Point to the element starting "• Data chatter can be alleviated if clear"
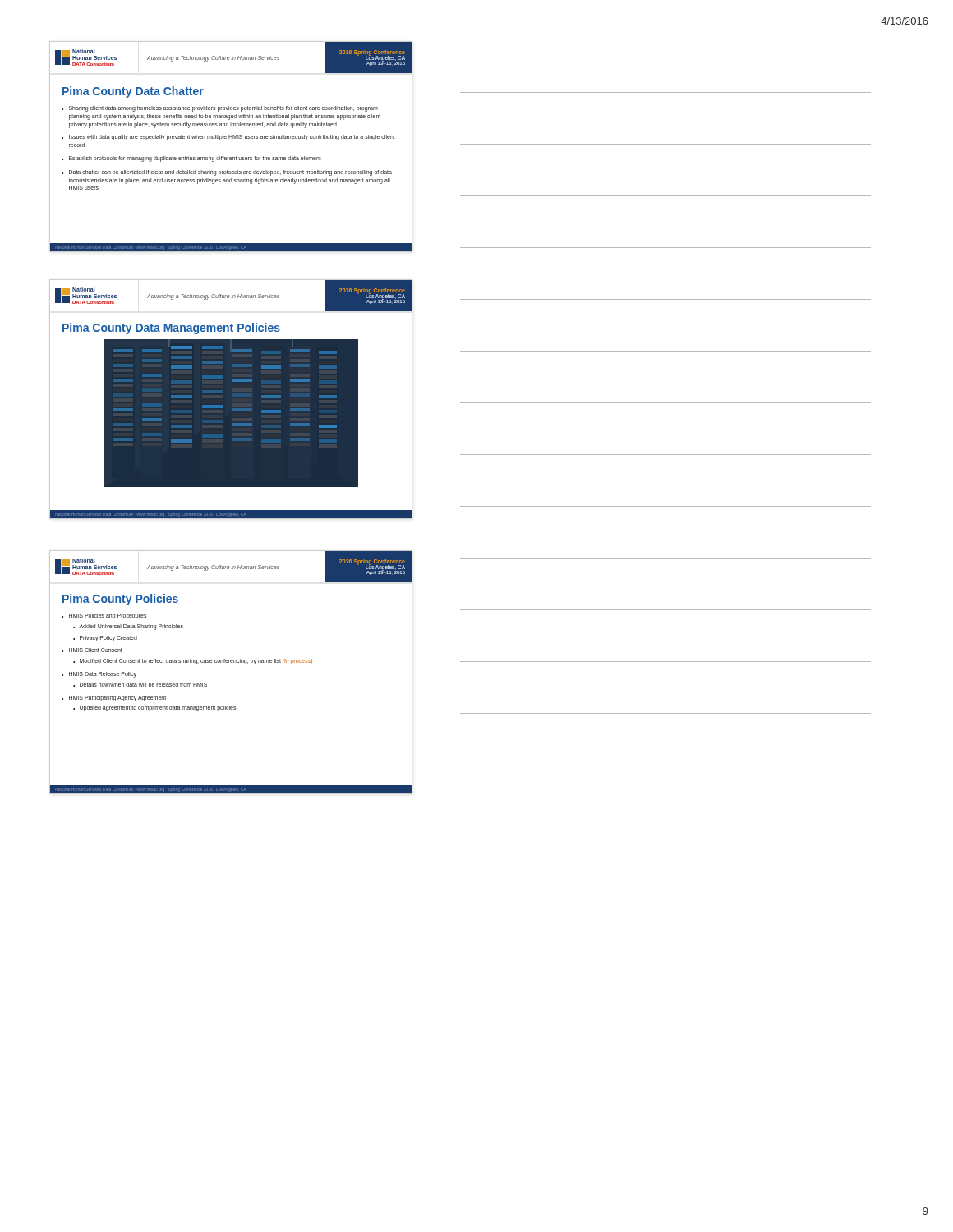The width and height of the screenshot is (953, 1232). click(231, 180)
